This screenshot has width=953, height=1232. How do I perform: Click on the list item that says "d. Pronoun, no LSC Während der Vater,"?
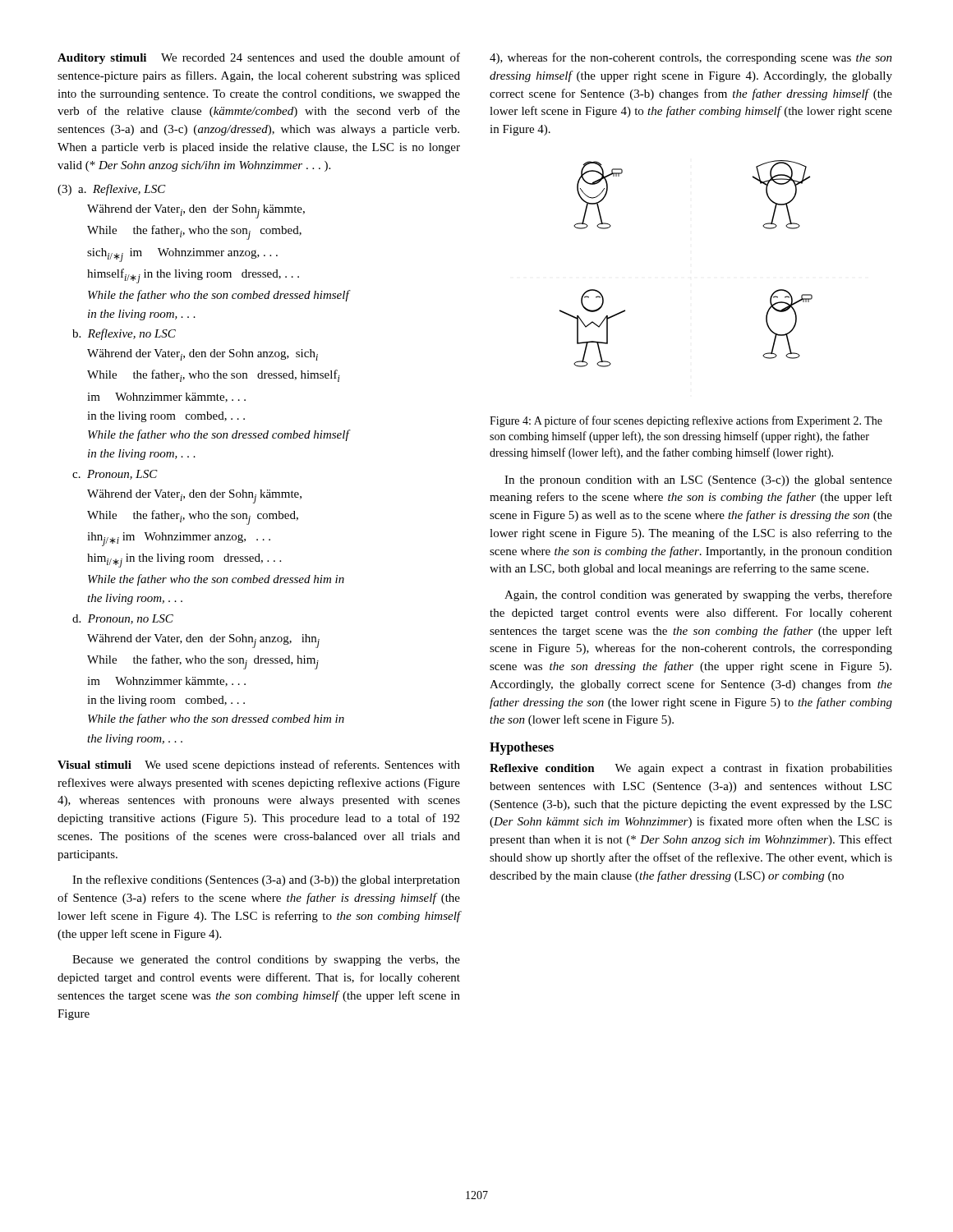pyautogui.click(x=123, y=619)
